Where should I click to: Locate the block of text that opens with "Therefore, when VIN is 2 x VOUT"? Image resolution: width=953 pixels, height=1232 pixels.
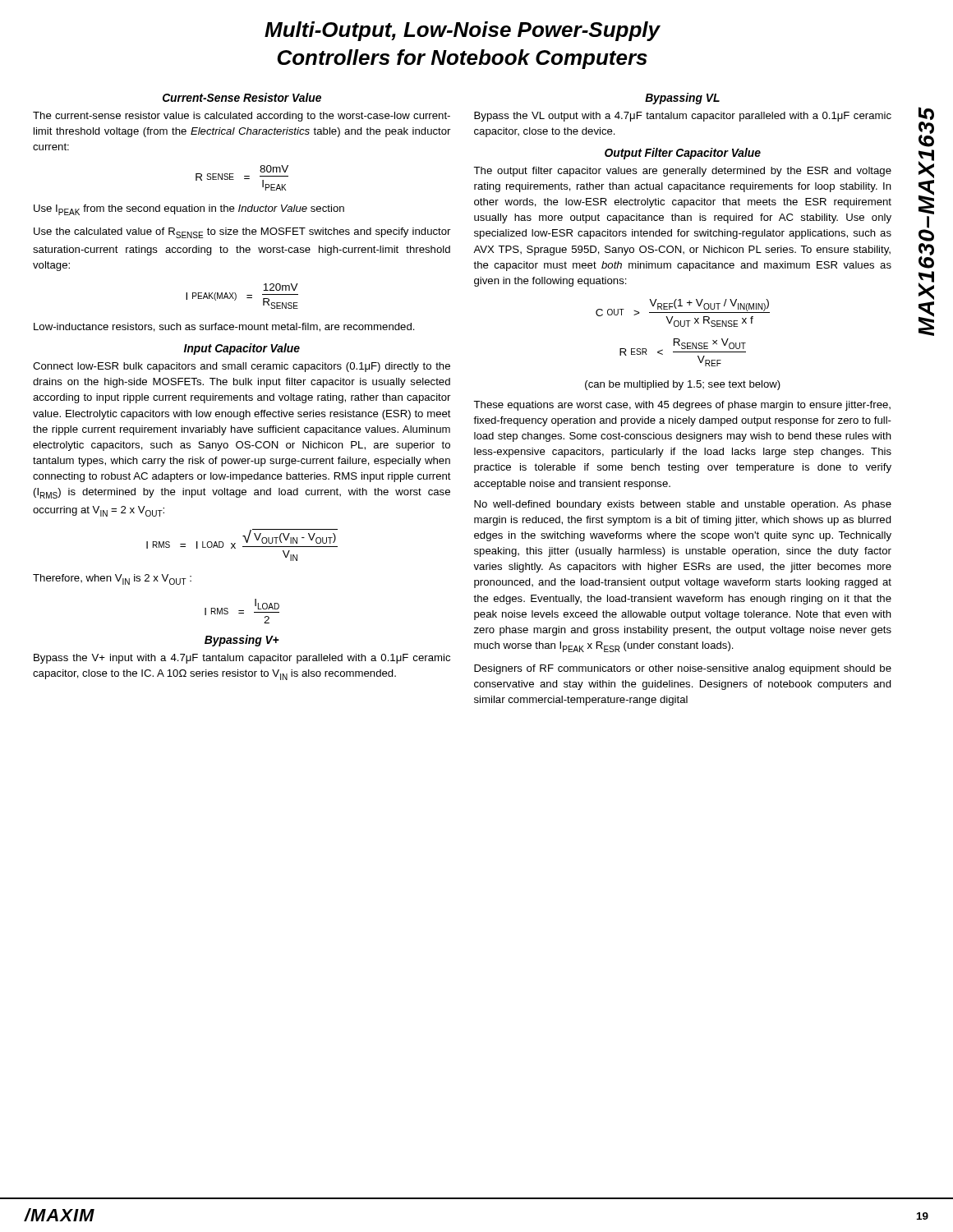coord(113,579)
